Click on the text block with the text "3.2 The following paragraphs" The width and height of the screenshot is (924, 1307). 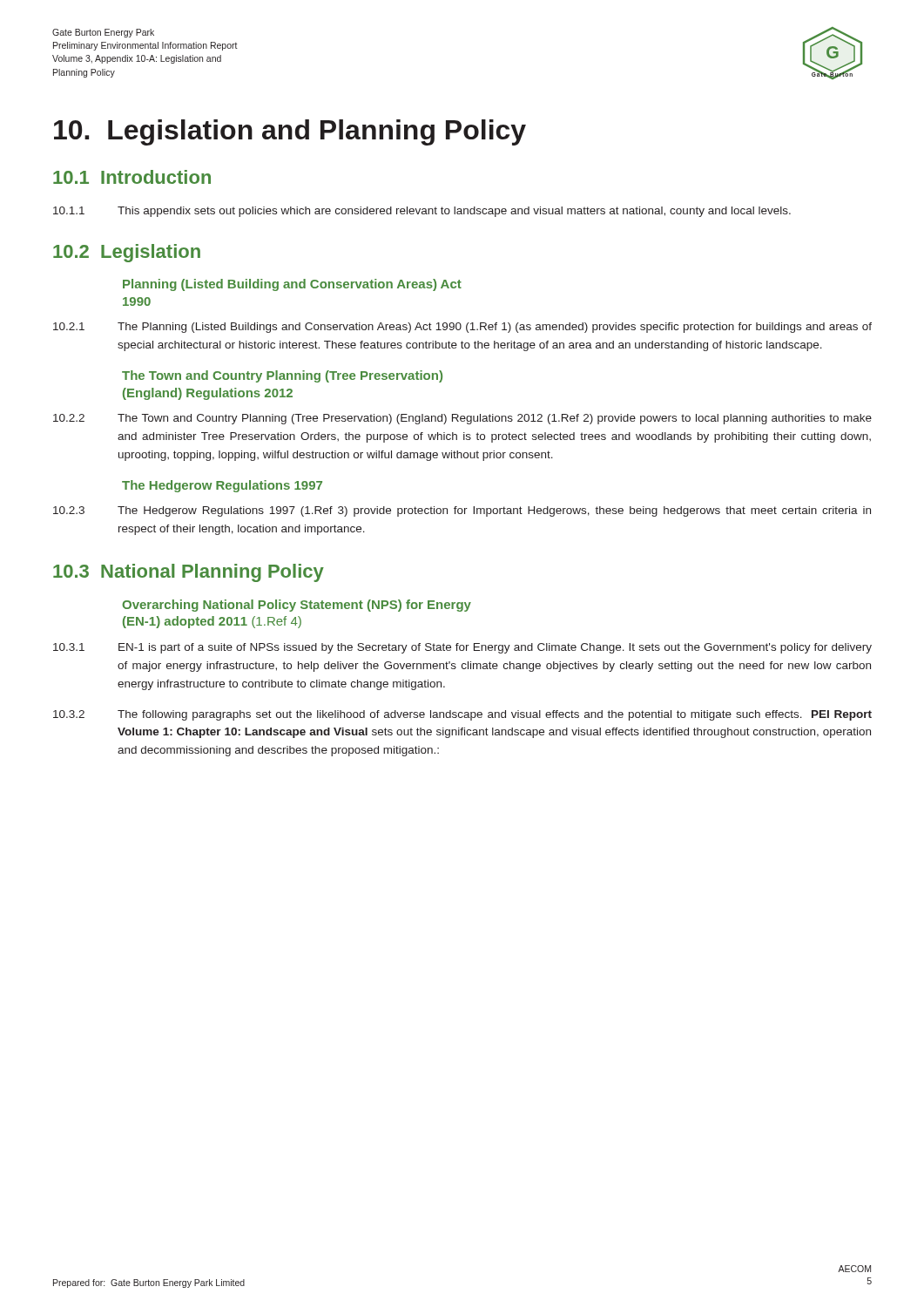pyautogui.click(x=462, y=733)
